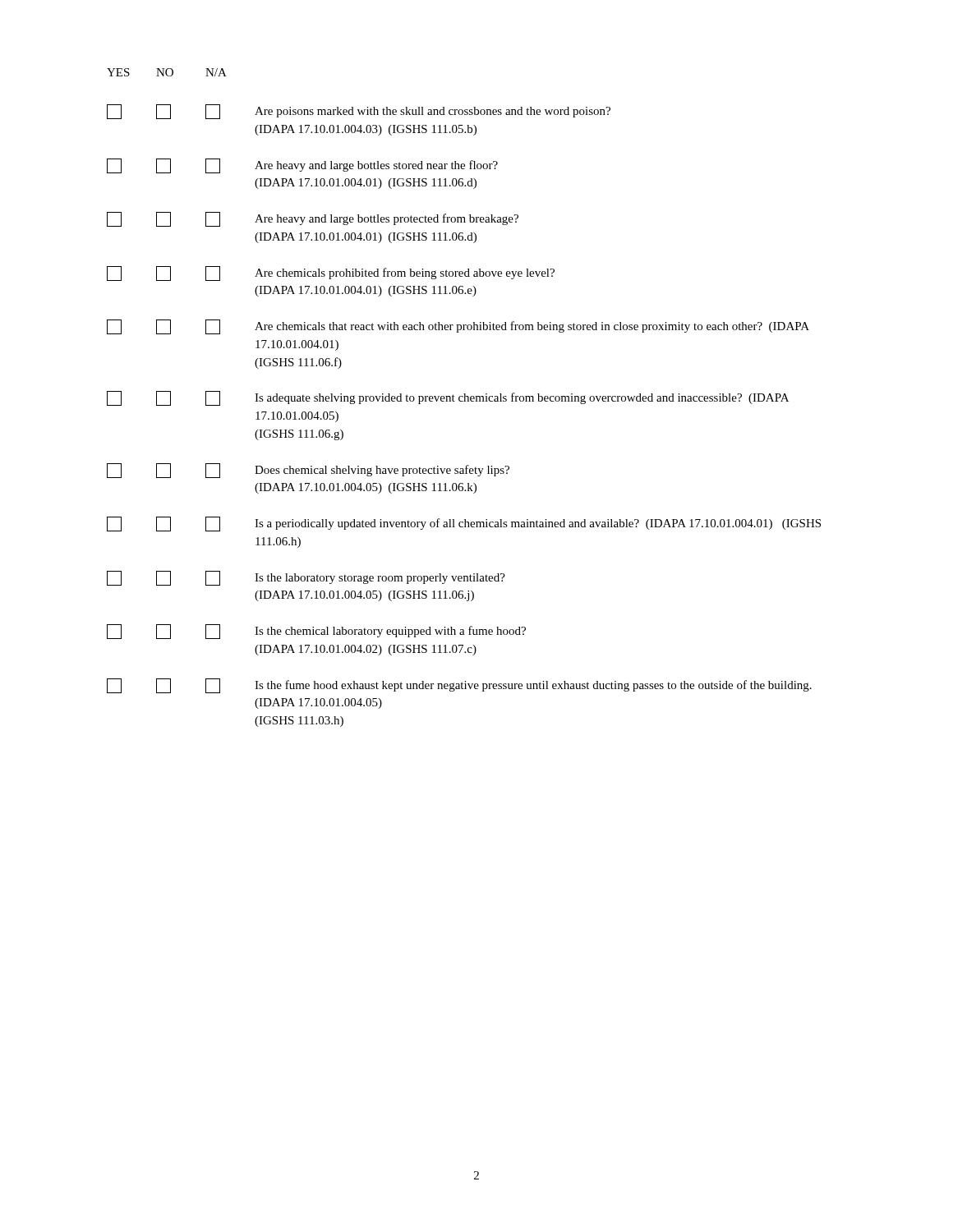Find the block on this page that starts "Does chemical shelving have protective safety lips?(IDAPA"
Image resolution: width=953 pixels, height=1232 pixels.
coord(481,479)
